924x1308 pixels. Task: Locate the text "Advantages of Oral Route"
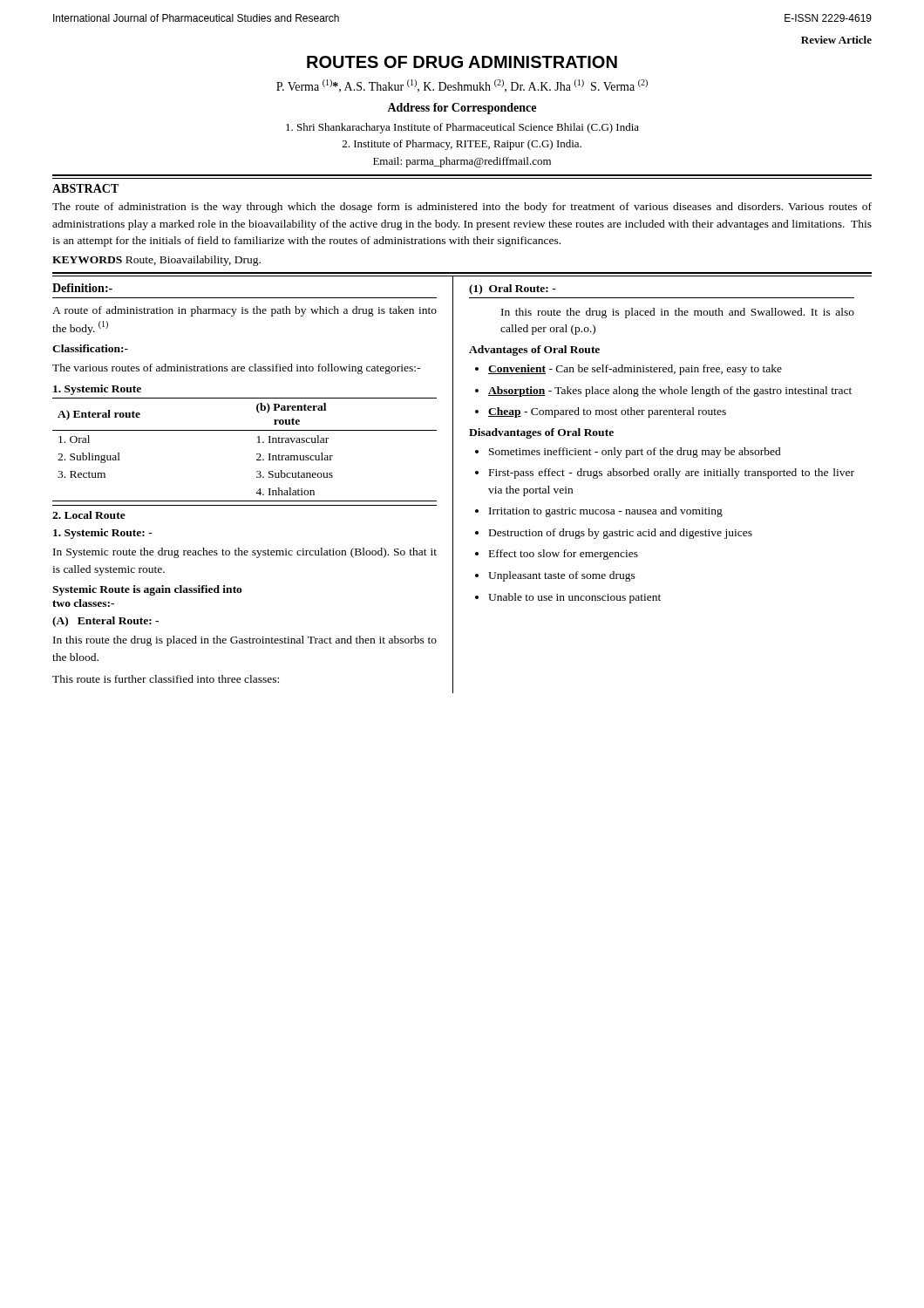(534, 349)
